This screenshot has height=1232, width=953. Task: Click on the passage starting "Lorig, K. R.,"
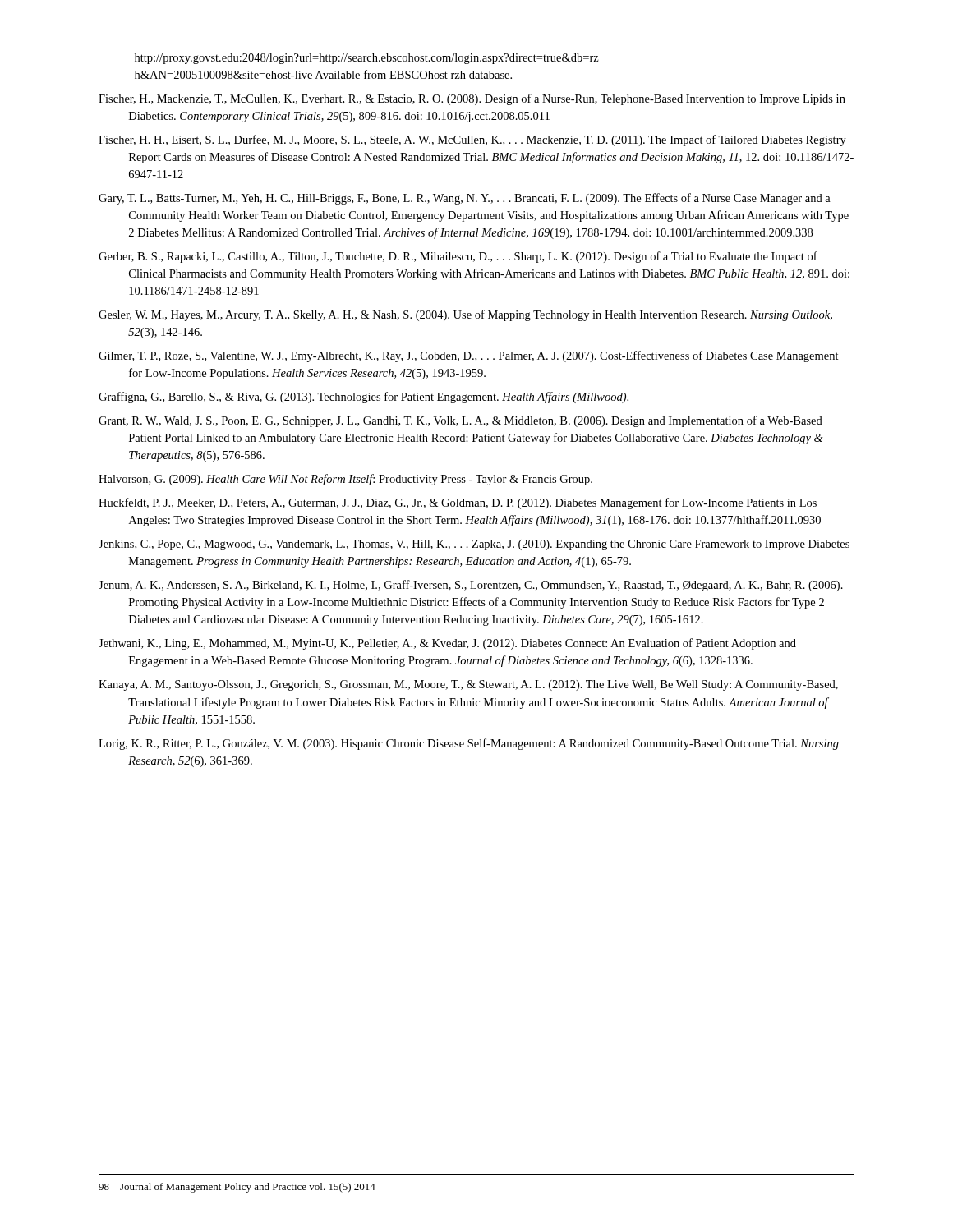pyautogui.click(x=469, y=752)
